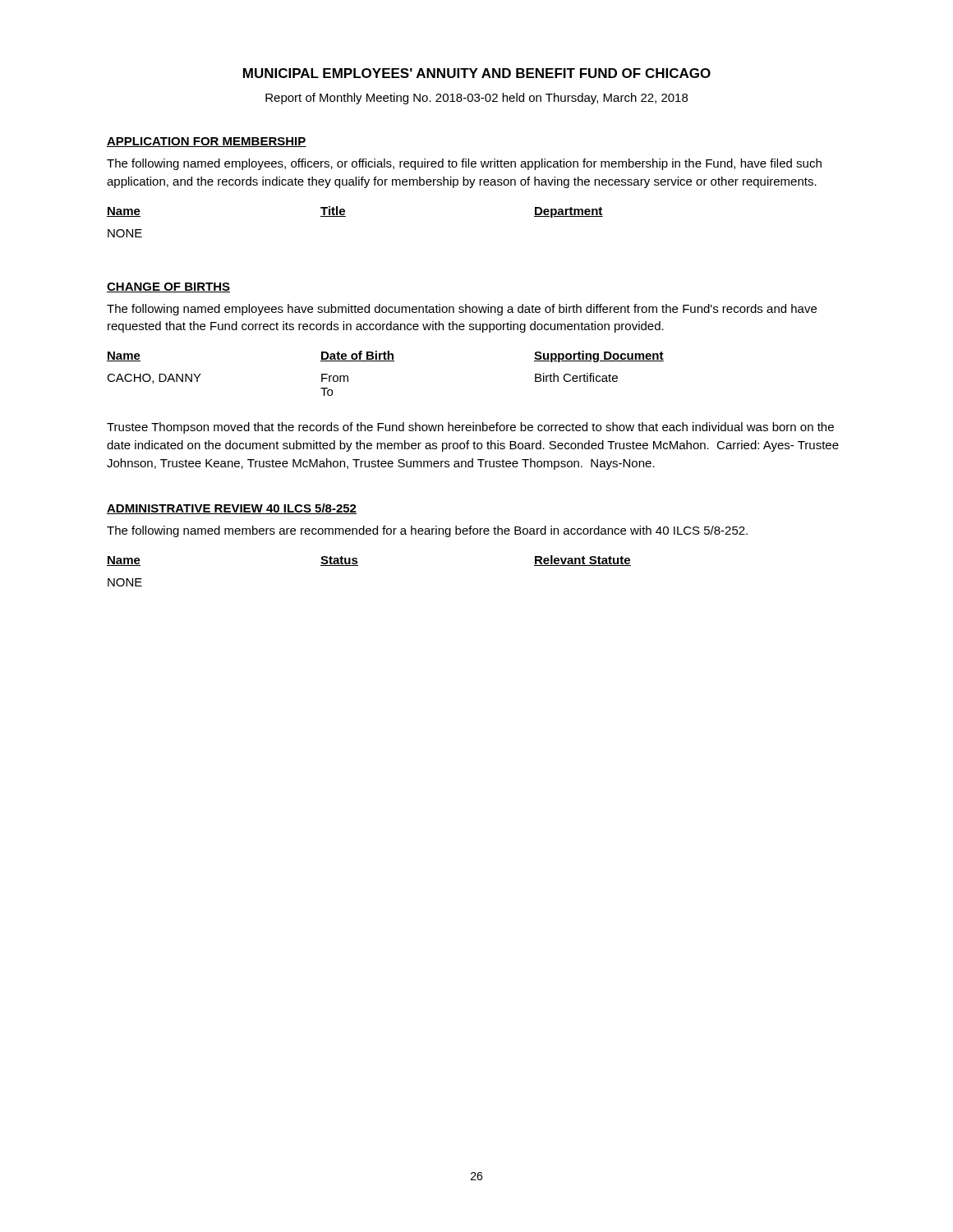Find the table that mentions "Name Status Relevant"
Screen dimensions: 1232x953
(x=476, y=571)
